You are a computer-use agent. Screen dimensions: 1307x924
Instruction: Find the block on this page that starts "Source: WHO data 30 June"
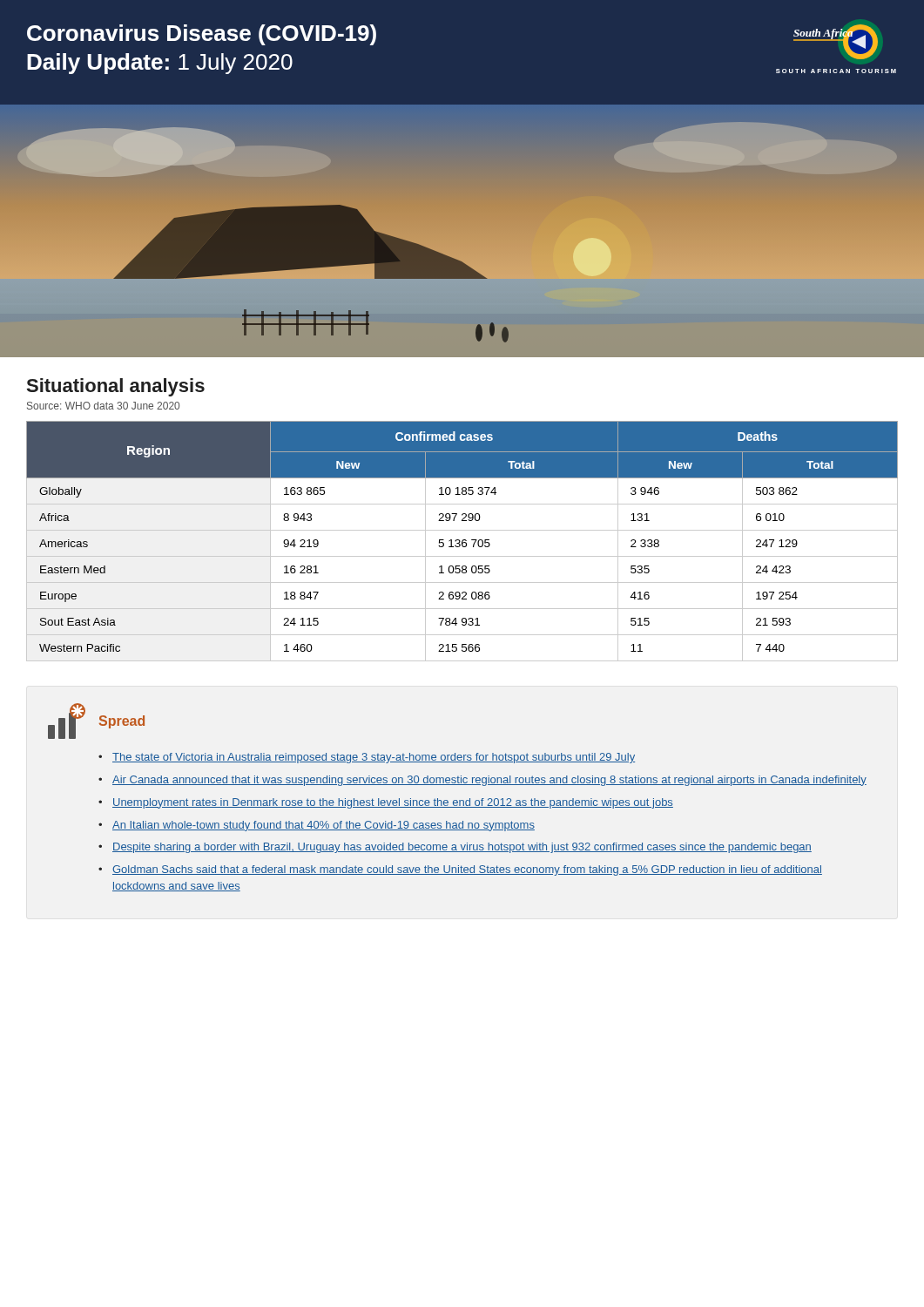click(x=103, y=406)
